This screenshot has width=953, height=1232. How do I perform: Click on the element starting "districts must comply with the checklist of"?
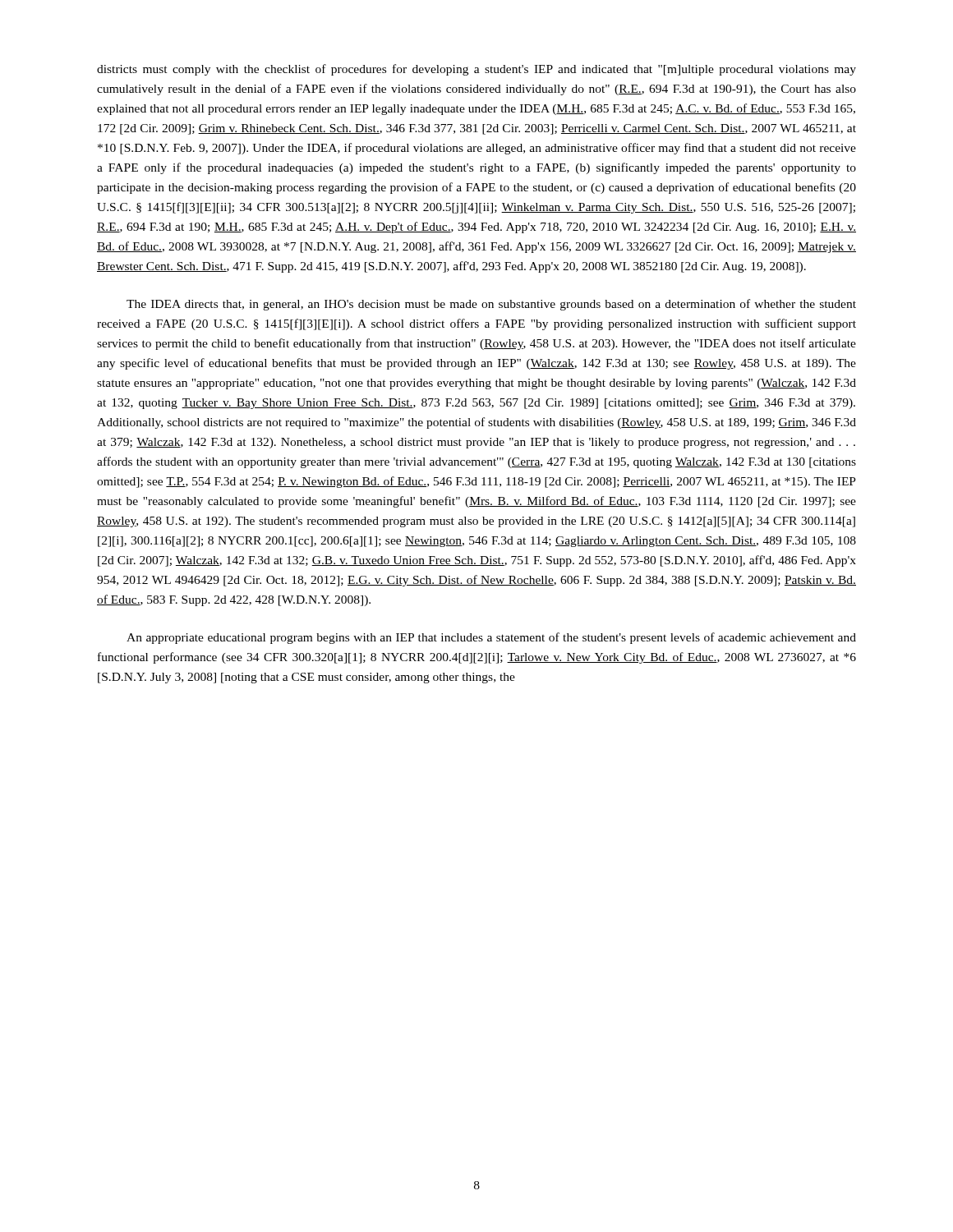[x=476, y=167]
